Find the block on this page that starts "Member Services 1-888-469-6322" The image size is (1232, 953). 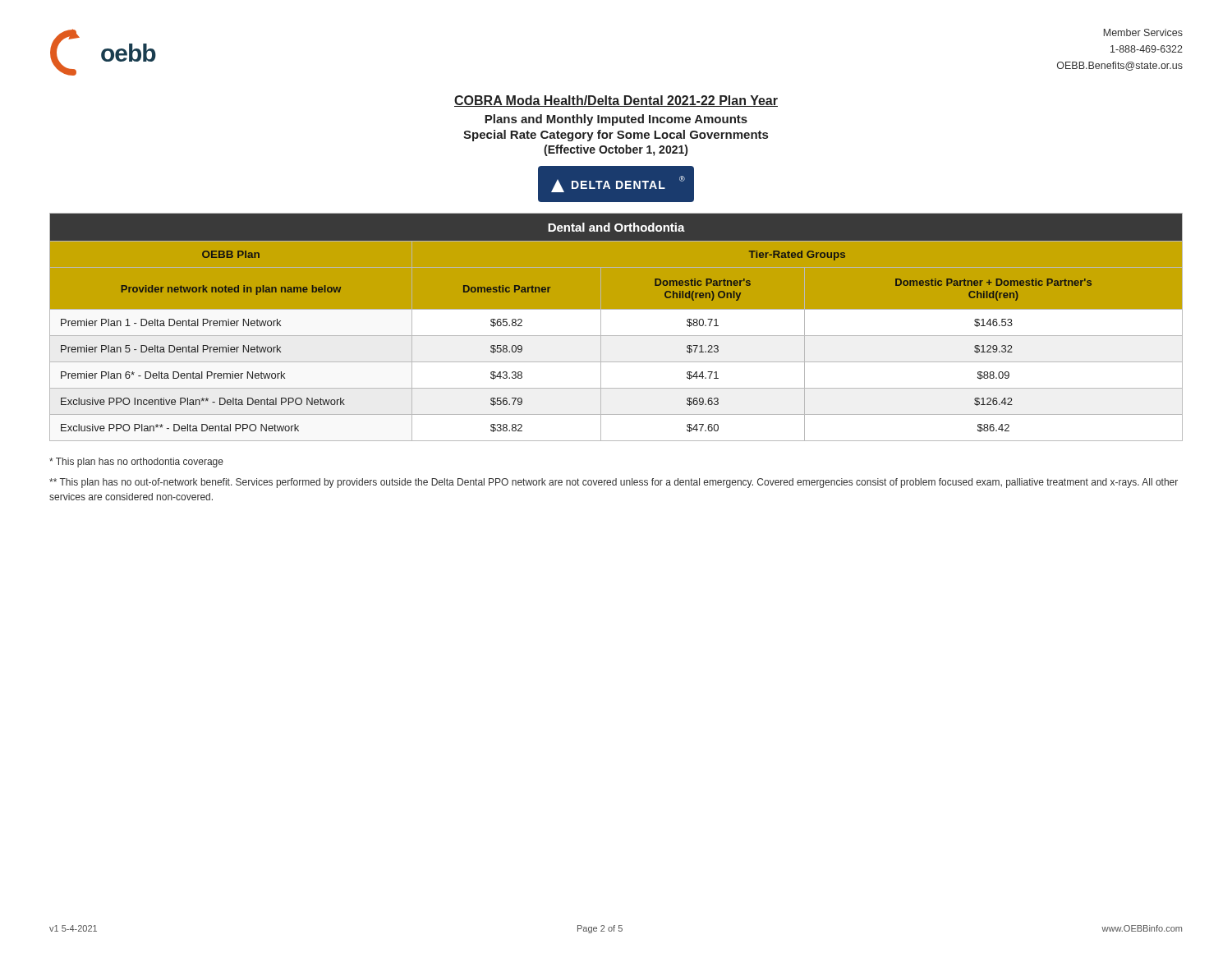1120,49
